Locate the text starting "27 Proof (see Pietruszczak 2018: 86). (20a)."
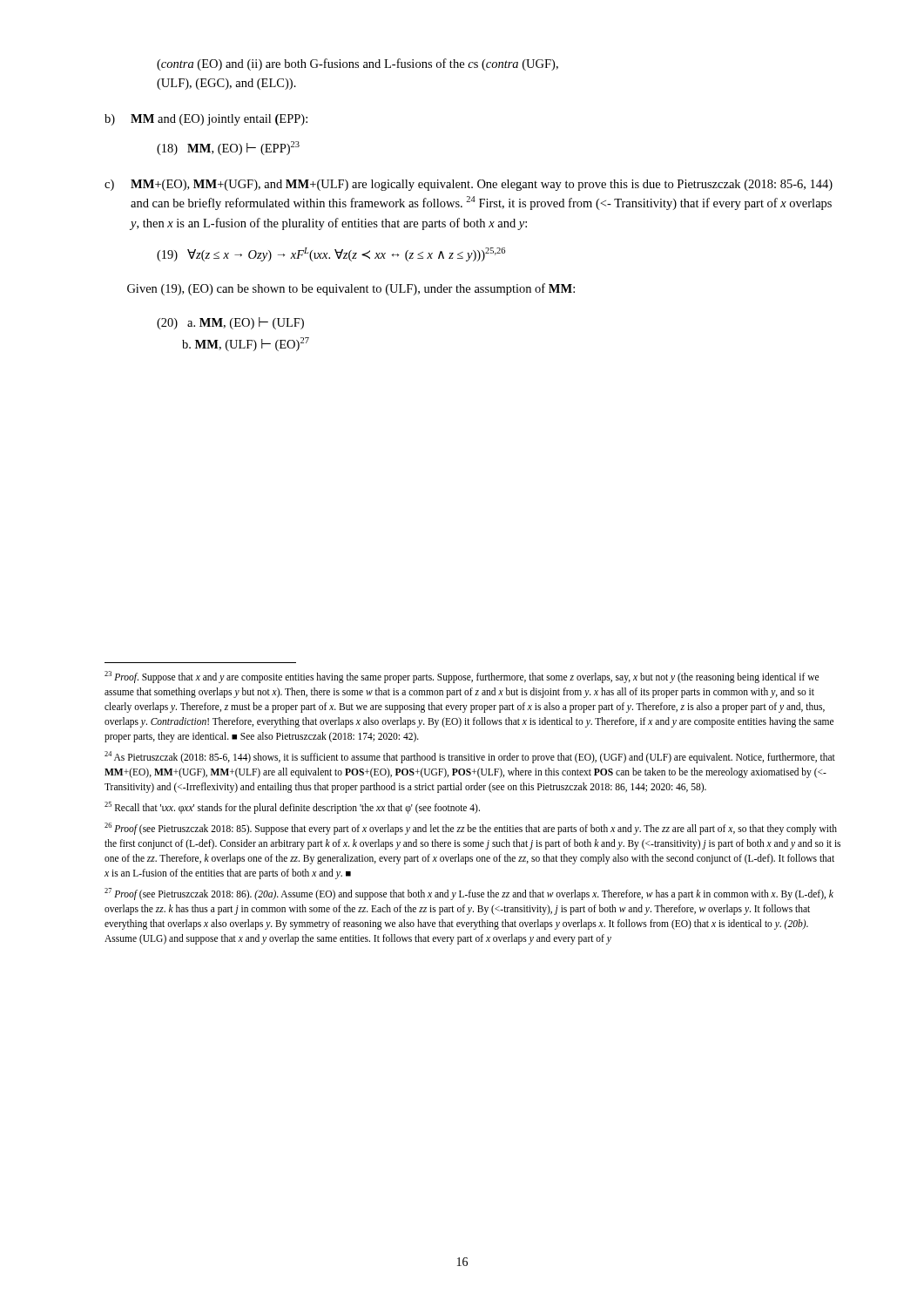Viewport: 924px width, 1307px height. (x=469, y=916)
